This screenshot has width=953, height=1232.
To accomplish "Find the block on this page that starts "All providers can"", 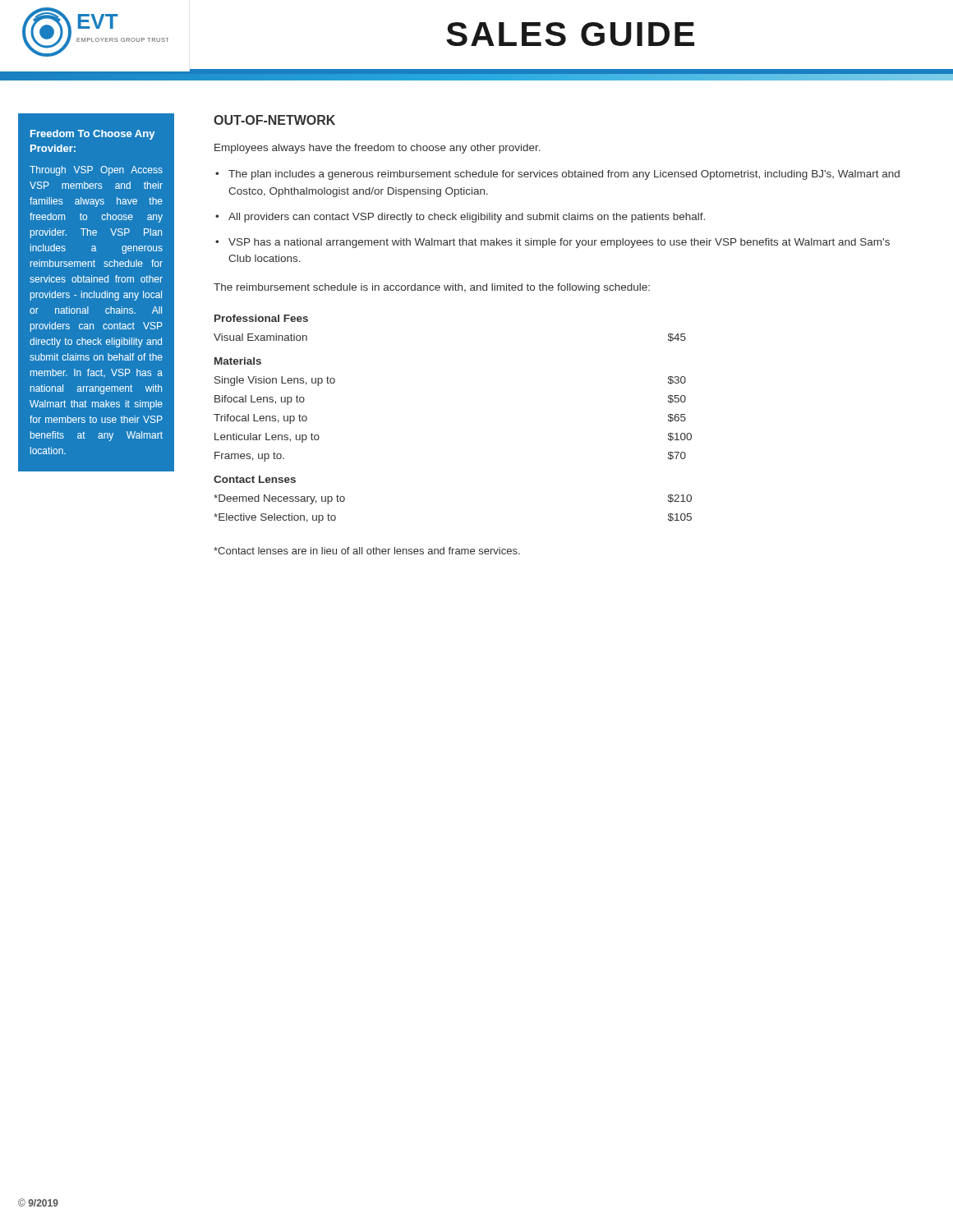I will (x=467, y=216).
